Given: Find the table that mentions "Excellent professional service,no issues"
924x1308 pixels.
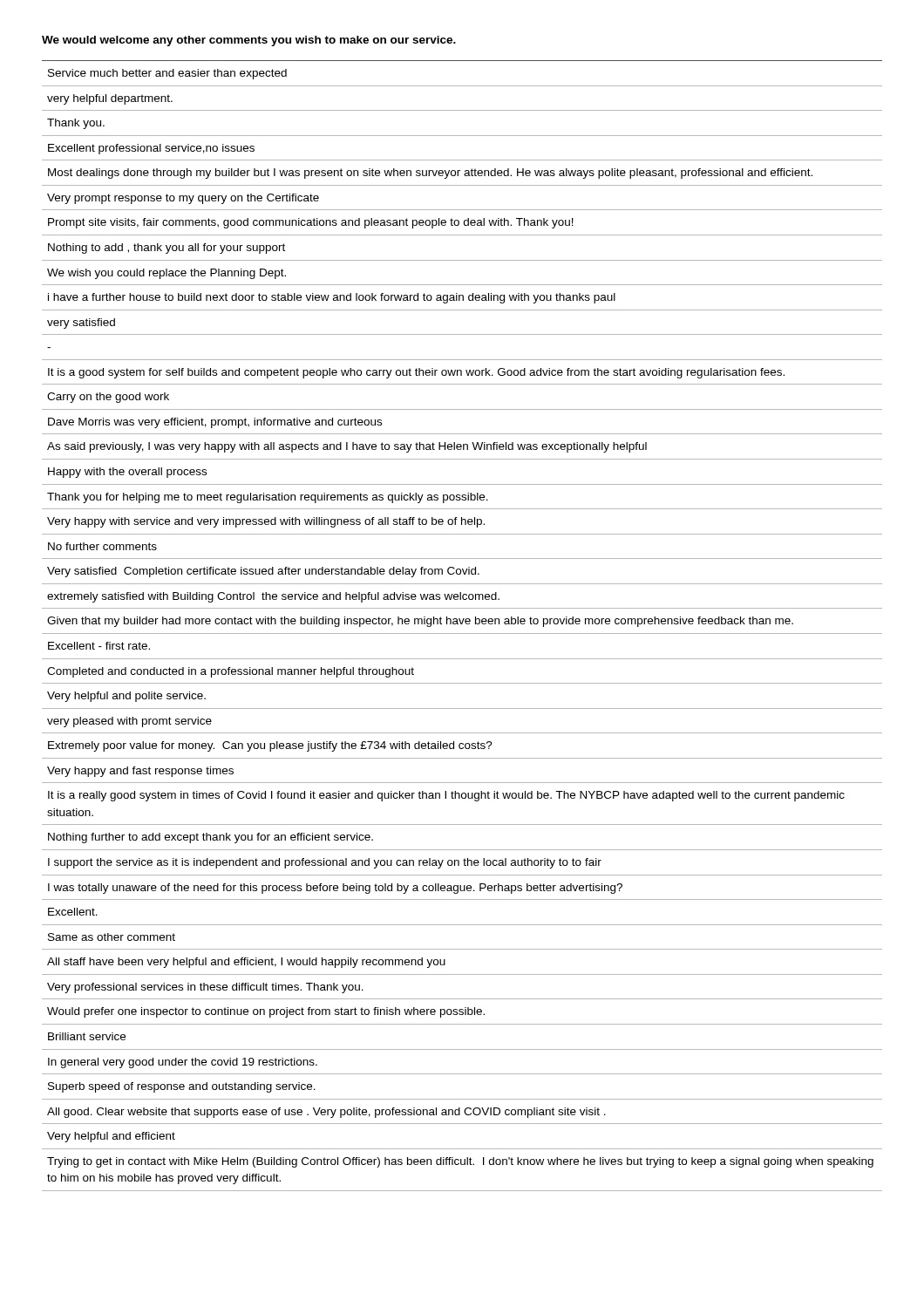Looking at the screenshot, I should (462, 626).
